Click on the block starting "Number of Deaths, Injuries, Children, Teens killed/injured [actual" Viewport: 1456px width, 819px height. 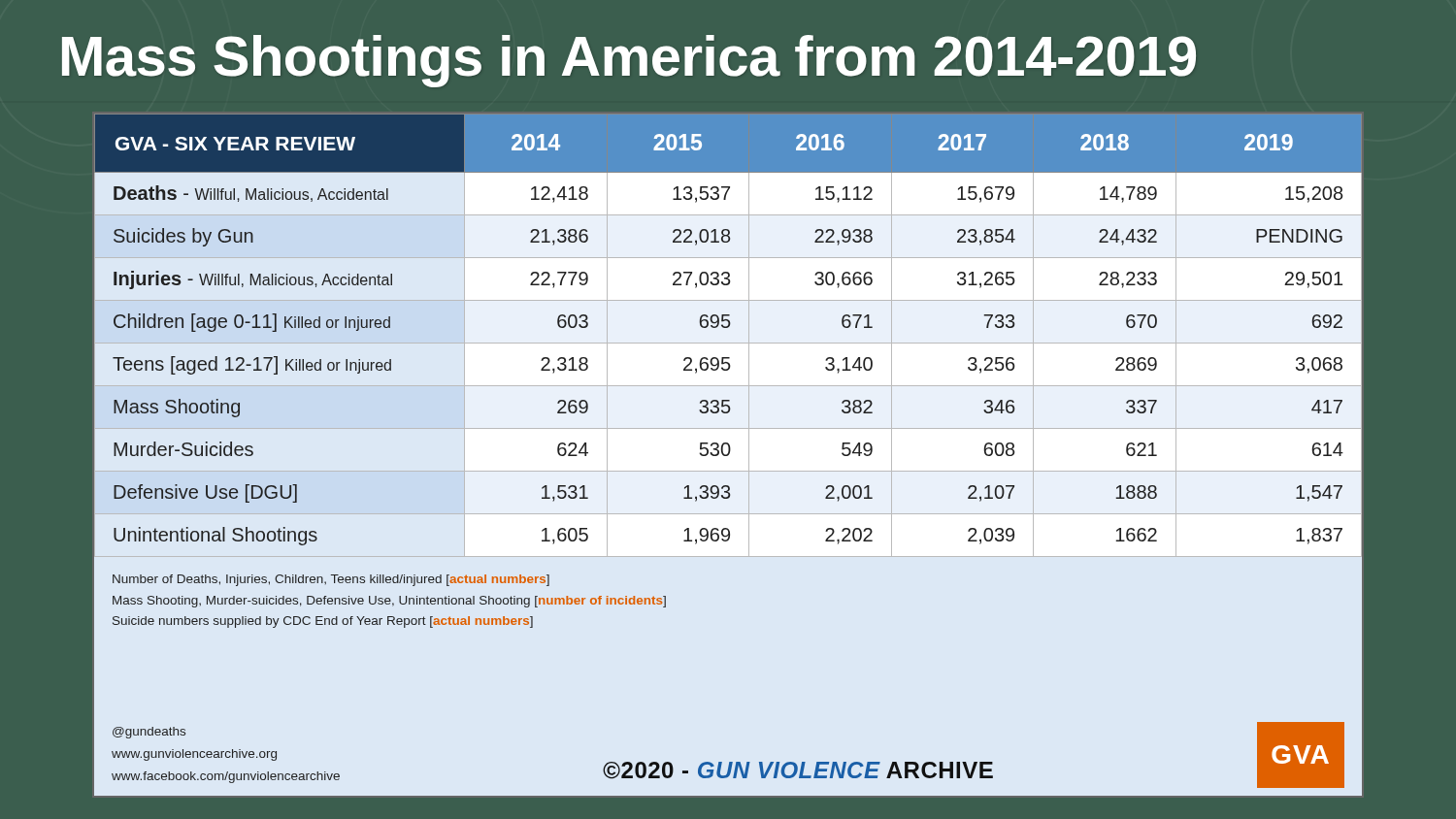point(389,600)
